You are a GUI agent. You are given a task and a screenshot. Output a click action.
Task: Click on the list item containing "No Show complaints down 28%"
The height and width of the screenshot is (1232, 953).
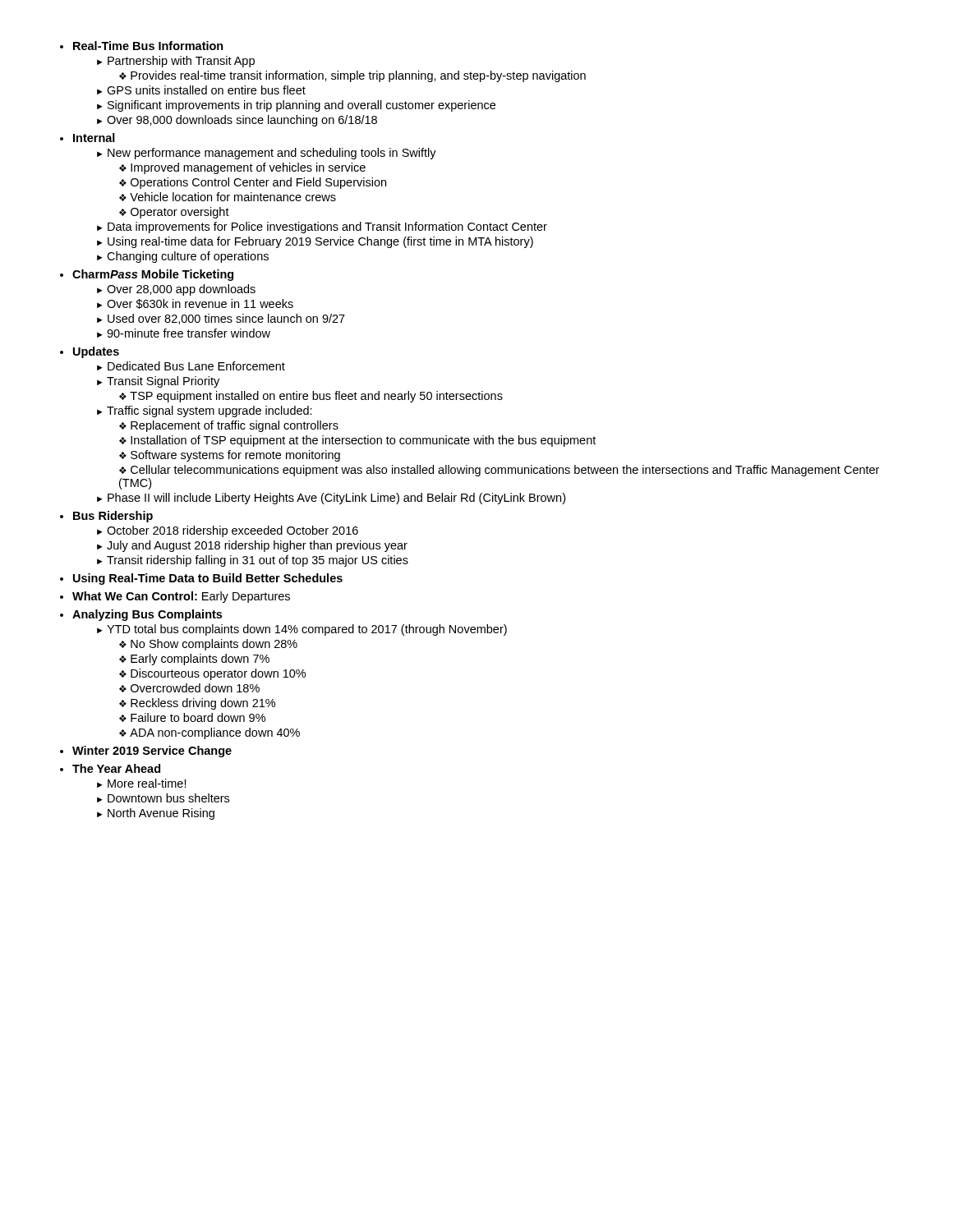pos(214,644)
